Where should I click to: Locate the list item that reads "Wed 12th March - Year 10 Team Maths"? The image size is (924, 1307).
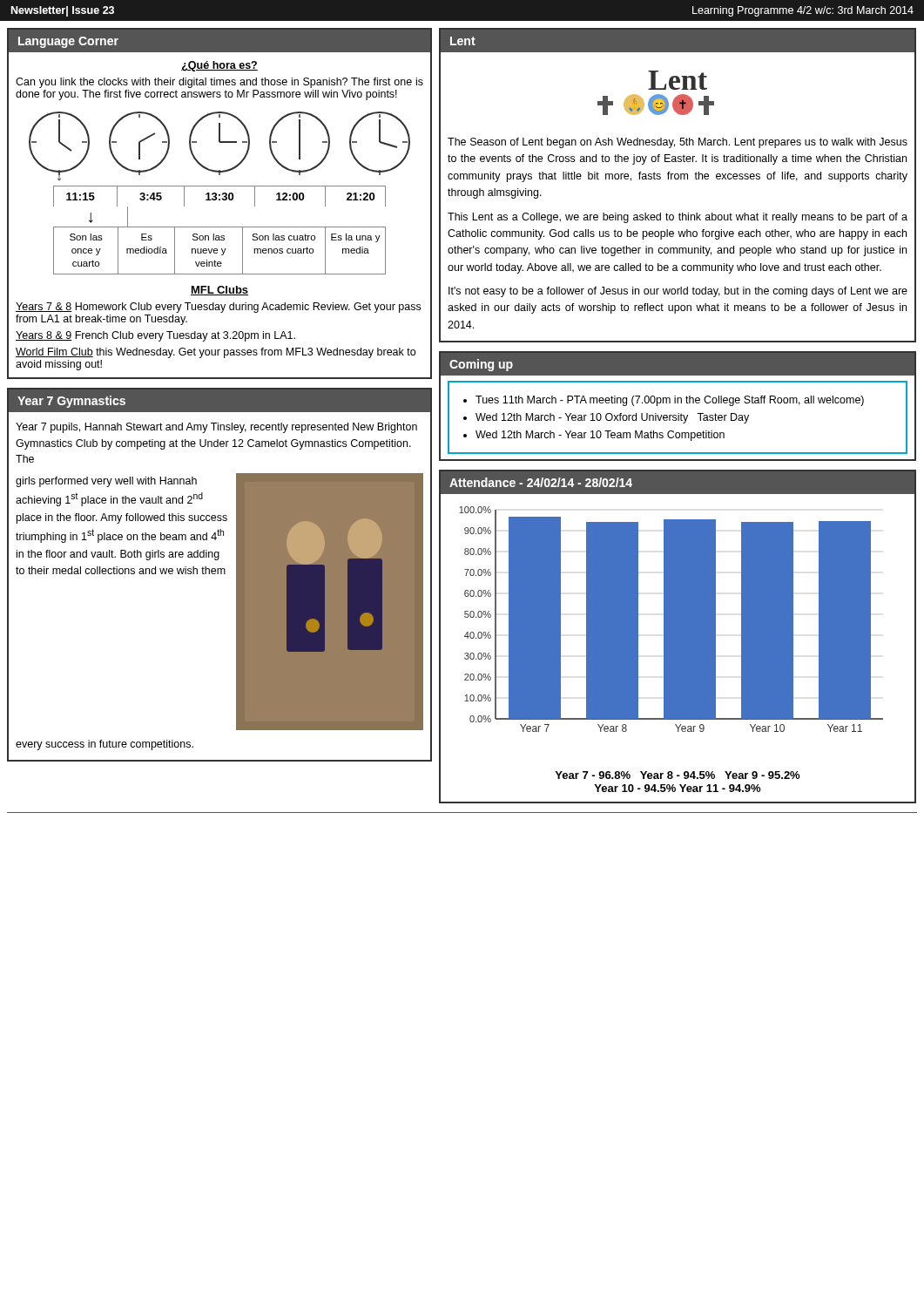(600, 435)
